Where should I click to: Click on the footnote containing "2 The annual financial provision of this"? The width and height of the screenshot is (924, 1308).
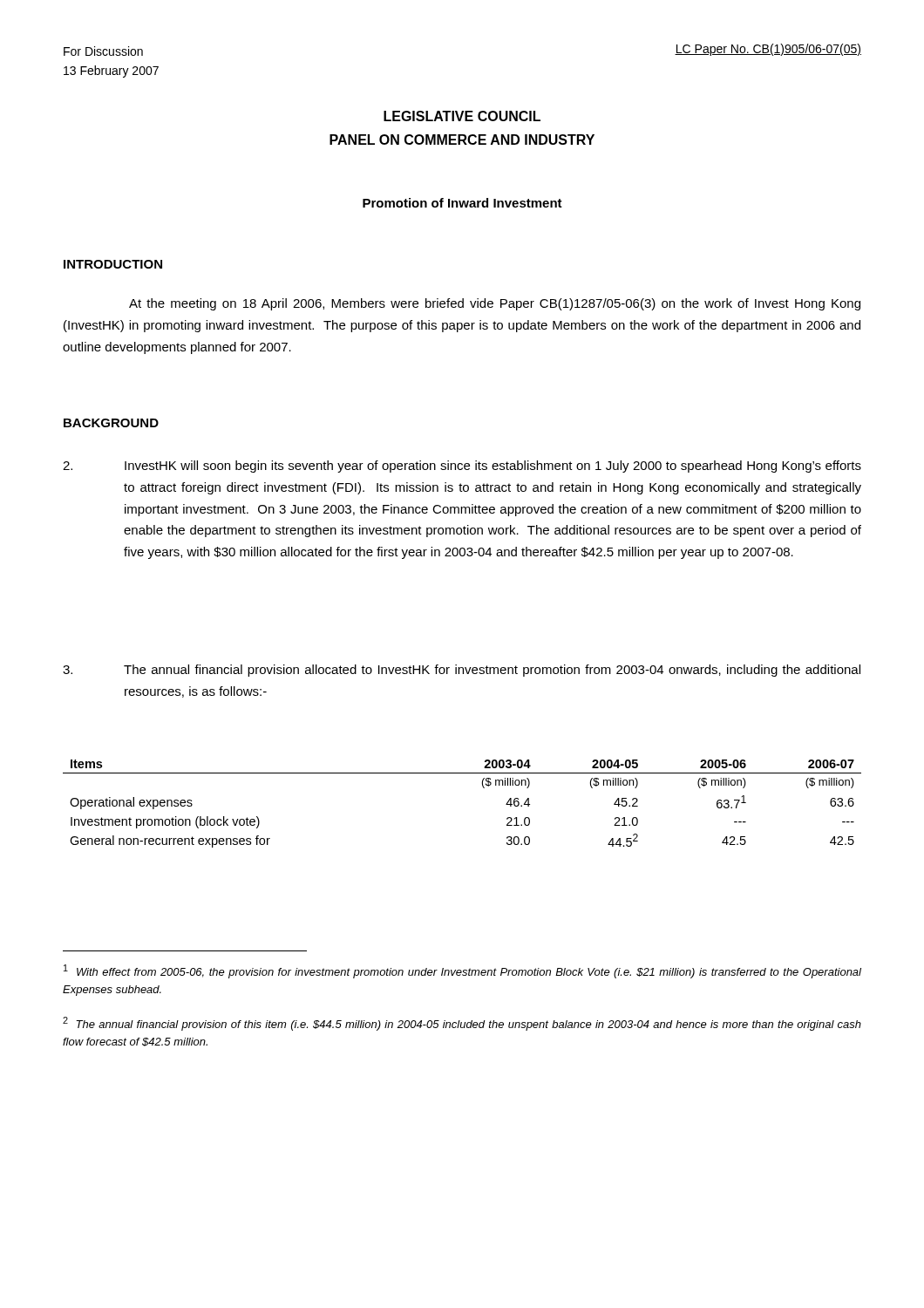coord(462,1032)
